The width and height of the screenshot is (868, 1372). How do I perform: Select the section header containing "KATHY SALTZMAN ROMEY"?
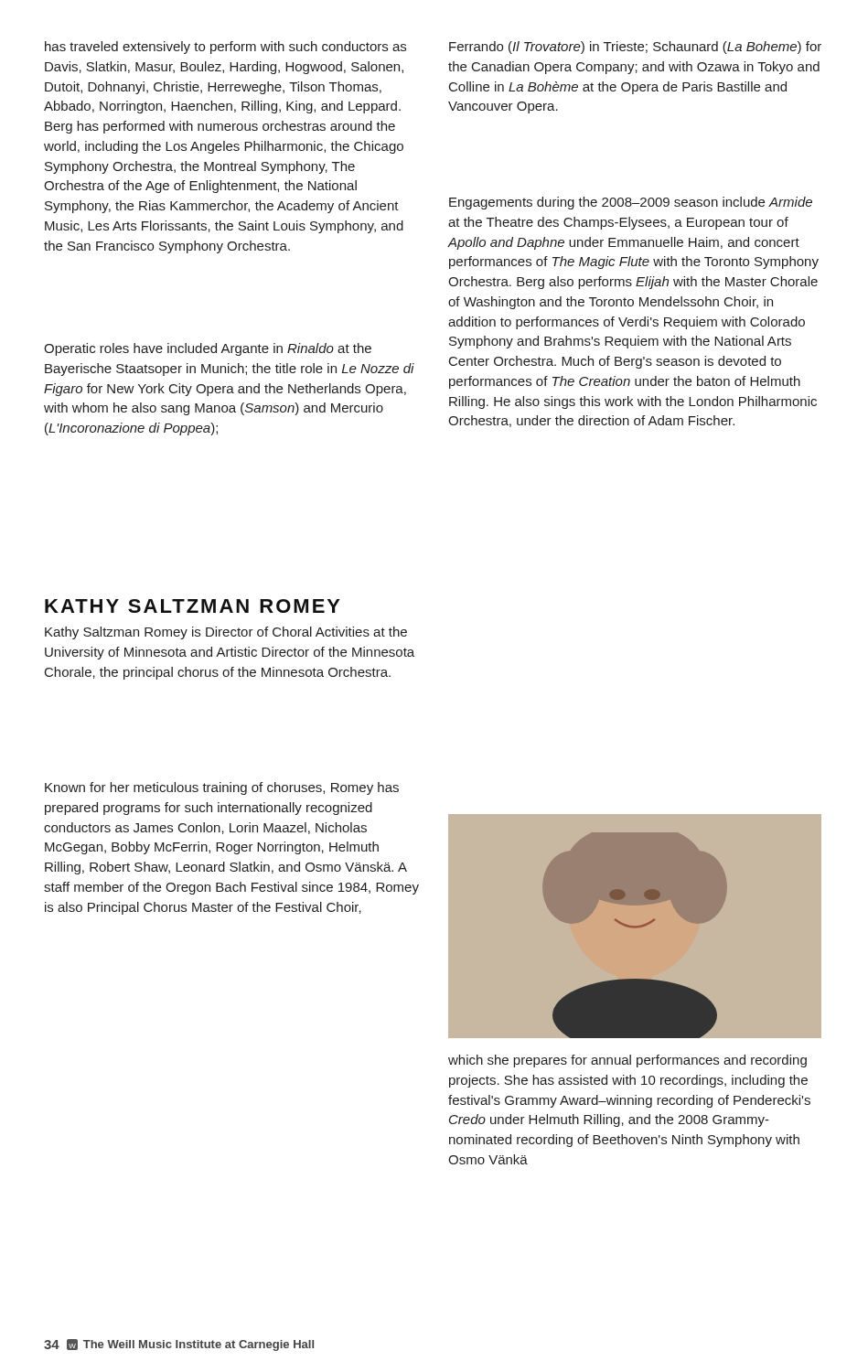pos(193,606)
